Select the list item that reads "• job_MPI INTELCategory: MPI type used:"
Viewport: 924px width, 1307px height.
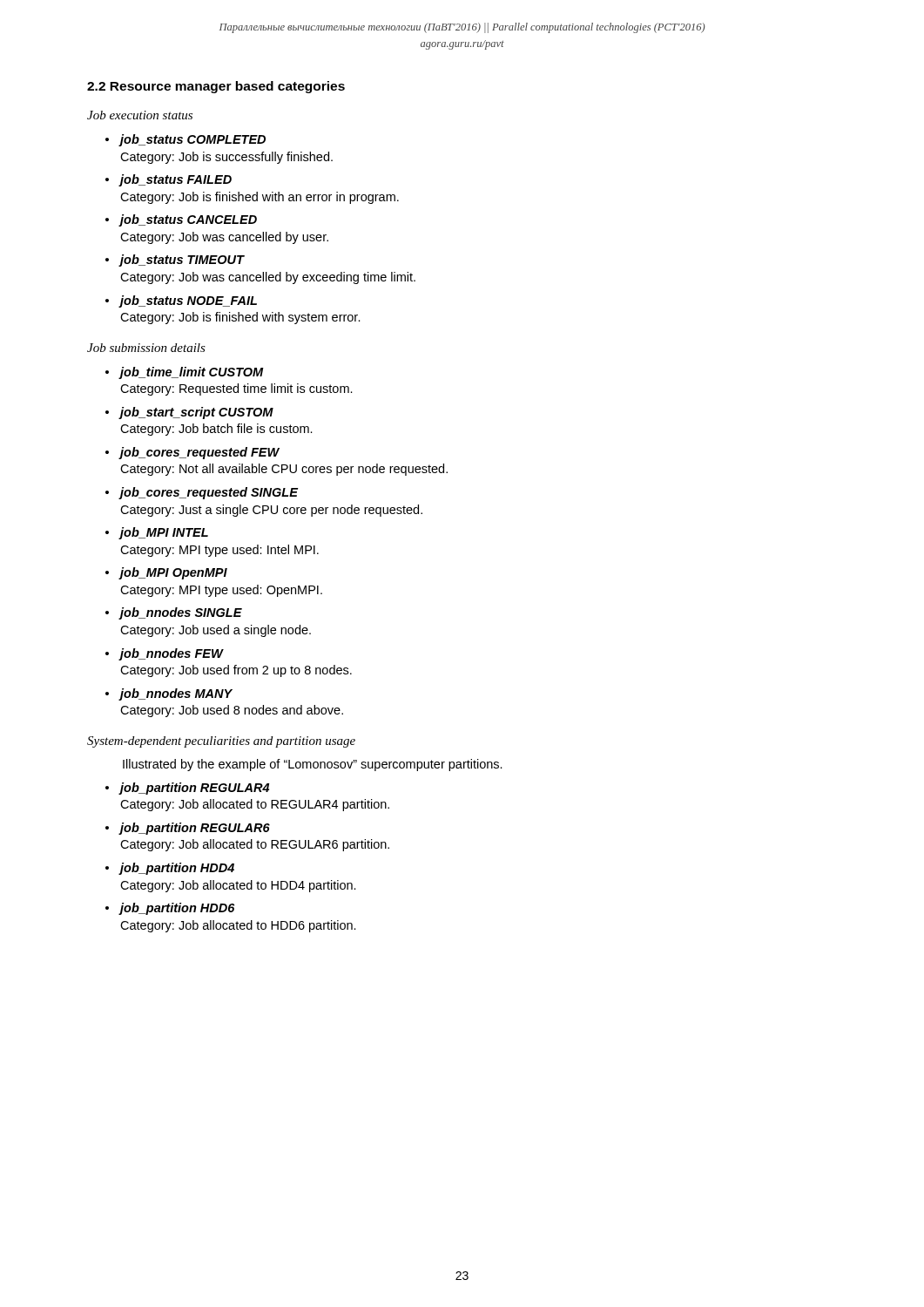[x=212, y=542]
